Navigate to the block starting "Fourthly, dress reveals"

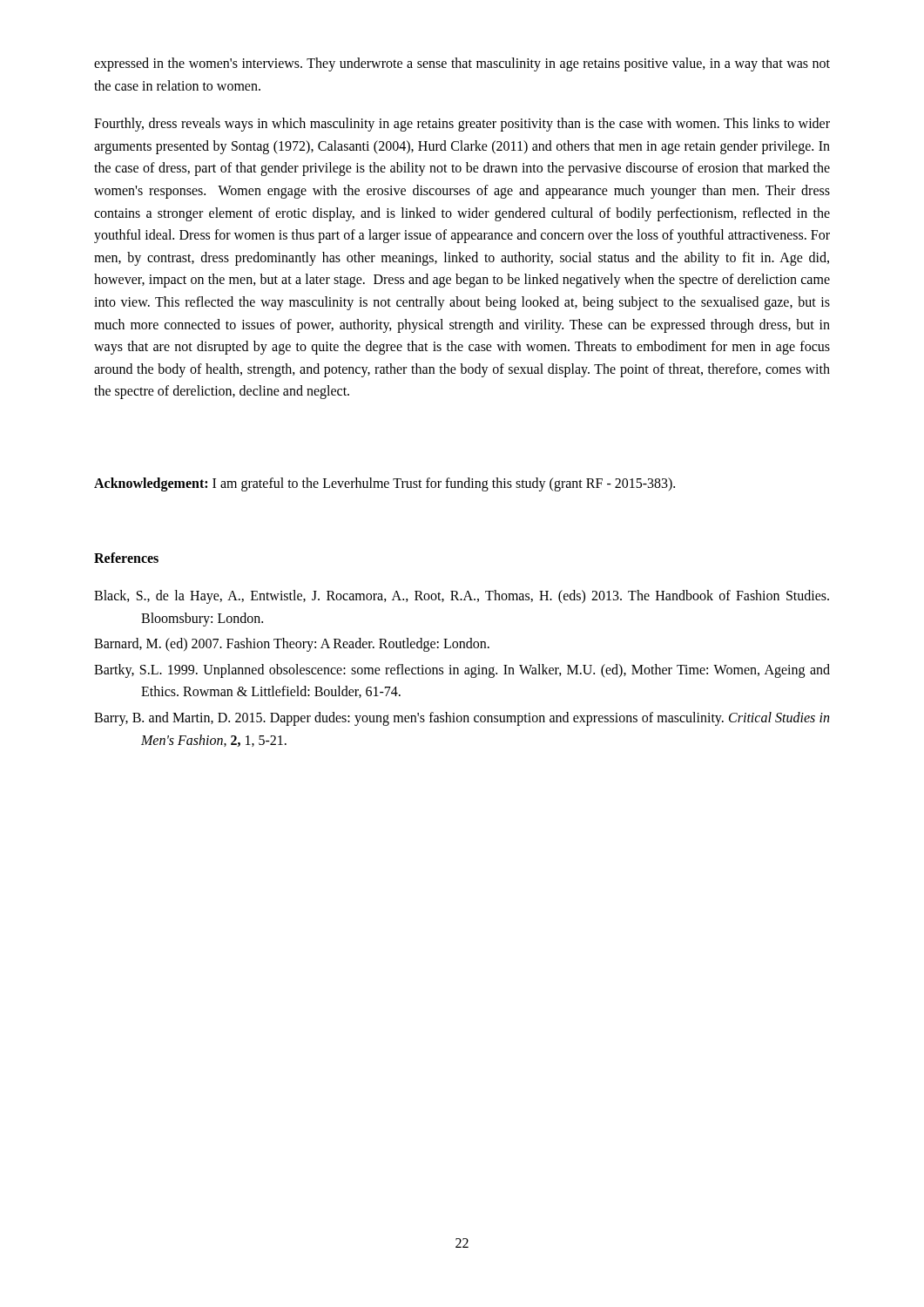tap(462, 257)
